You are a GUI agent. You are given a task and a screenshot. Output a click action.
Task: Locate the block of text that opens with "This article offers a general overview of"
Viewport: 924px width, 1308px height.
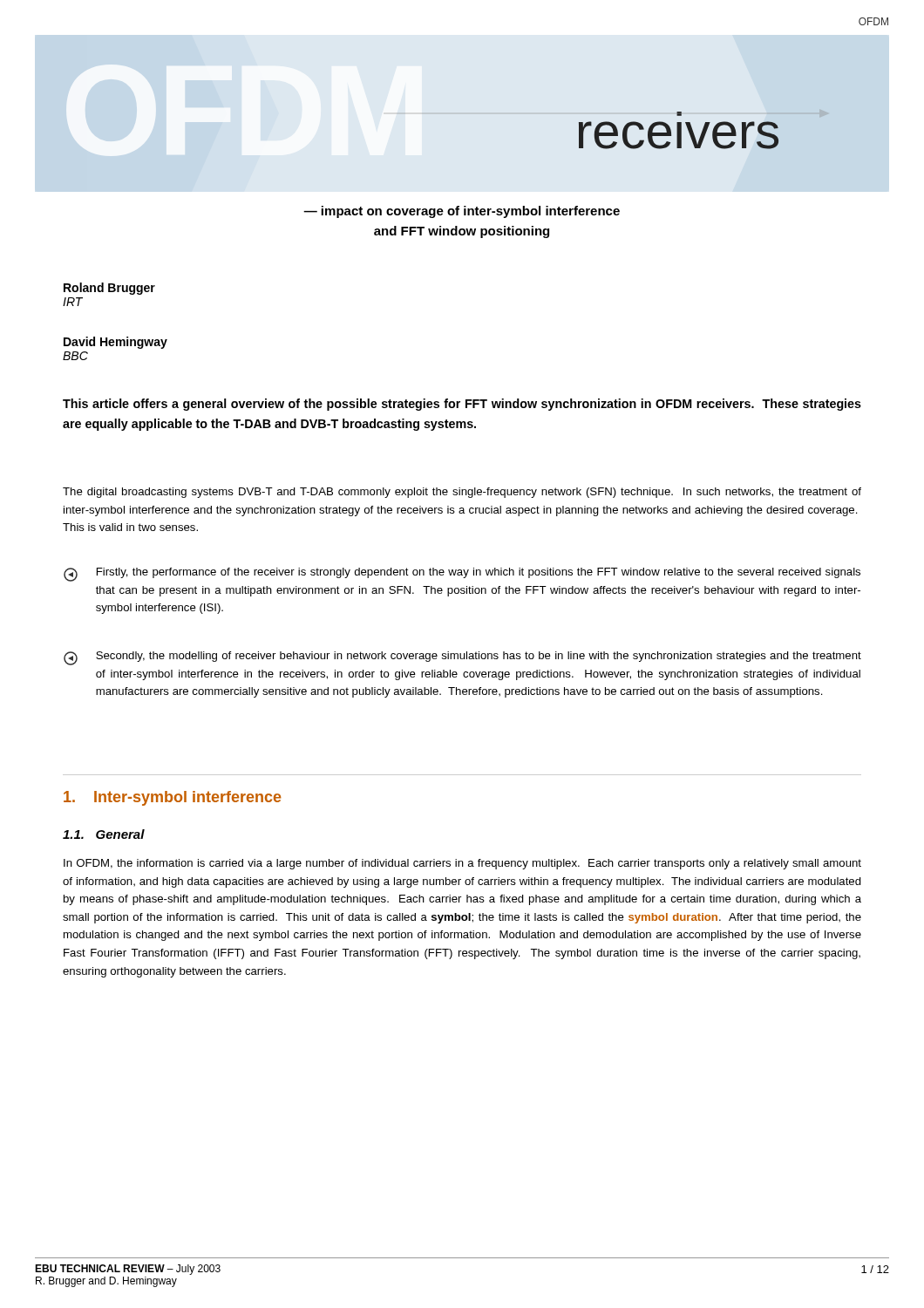tap(462, 414)
